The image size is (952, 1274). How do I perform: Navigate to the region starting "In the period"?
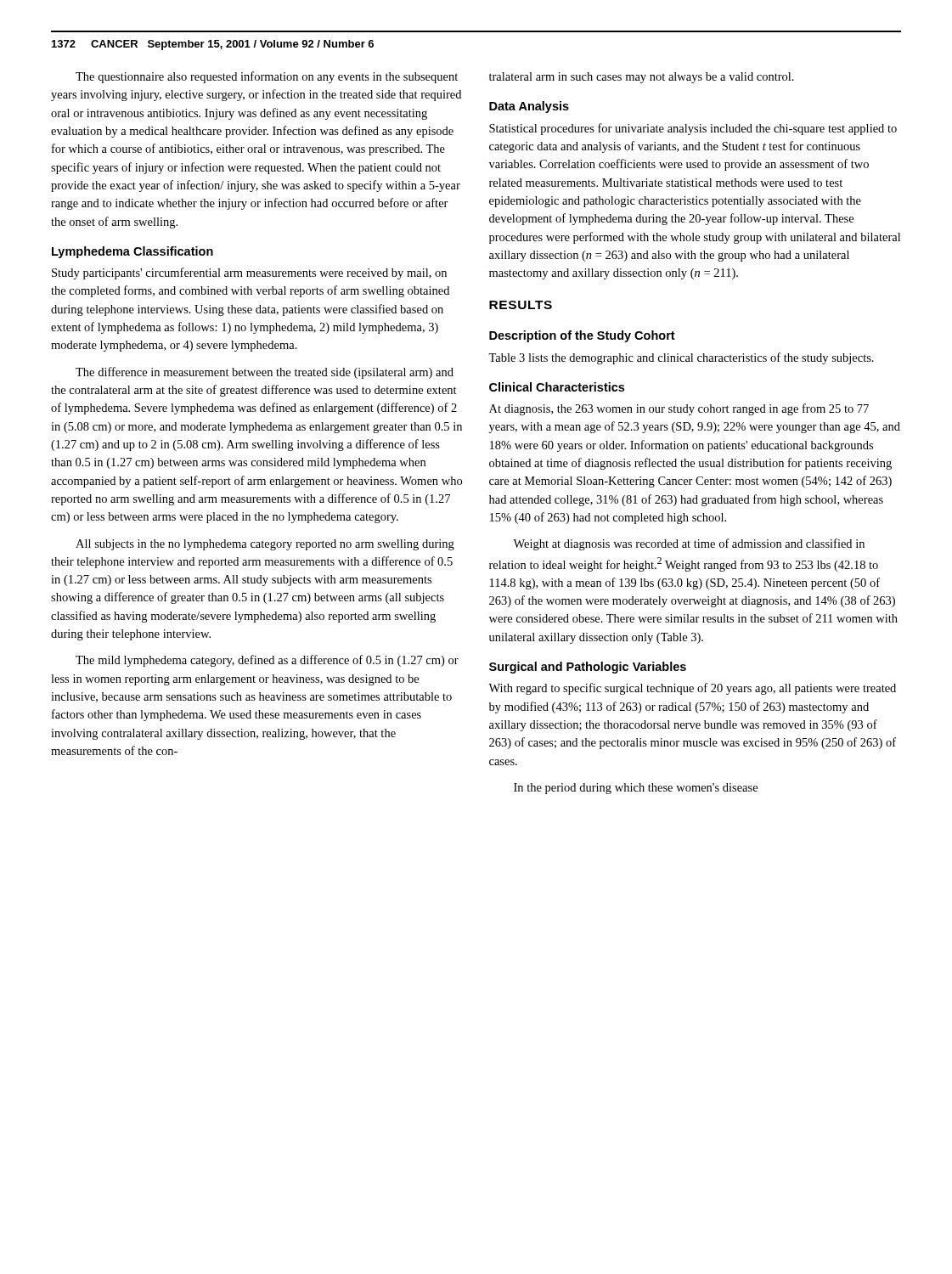click(695, 788)
